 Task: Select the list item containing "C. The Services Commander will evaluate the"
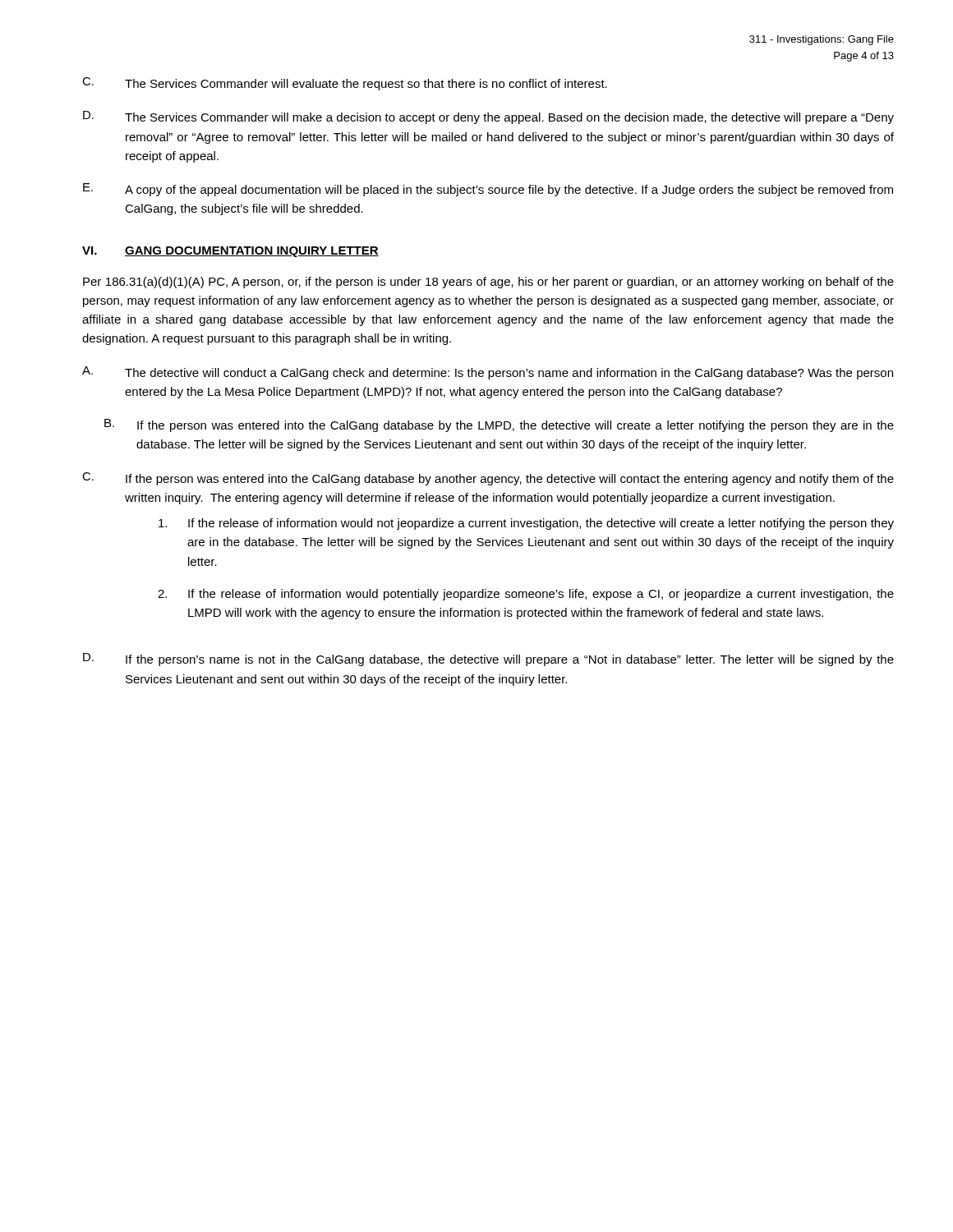(x=488, y=83)
